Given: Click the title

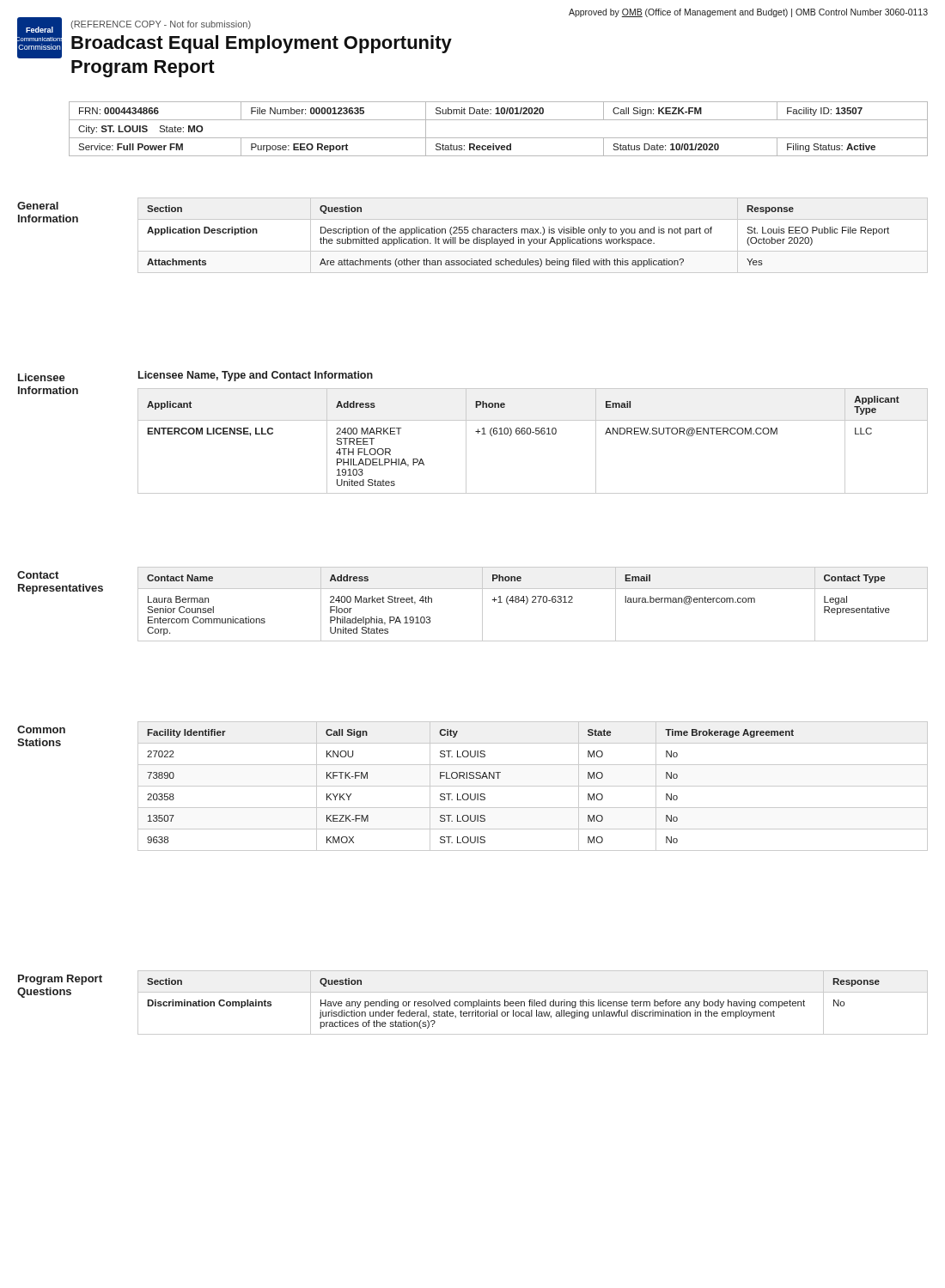Looking at the screenshot, I should (261, 54).
